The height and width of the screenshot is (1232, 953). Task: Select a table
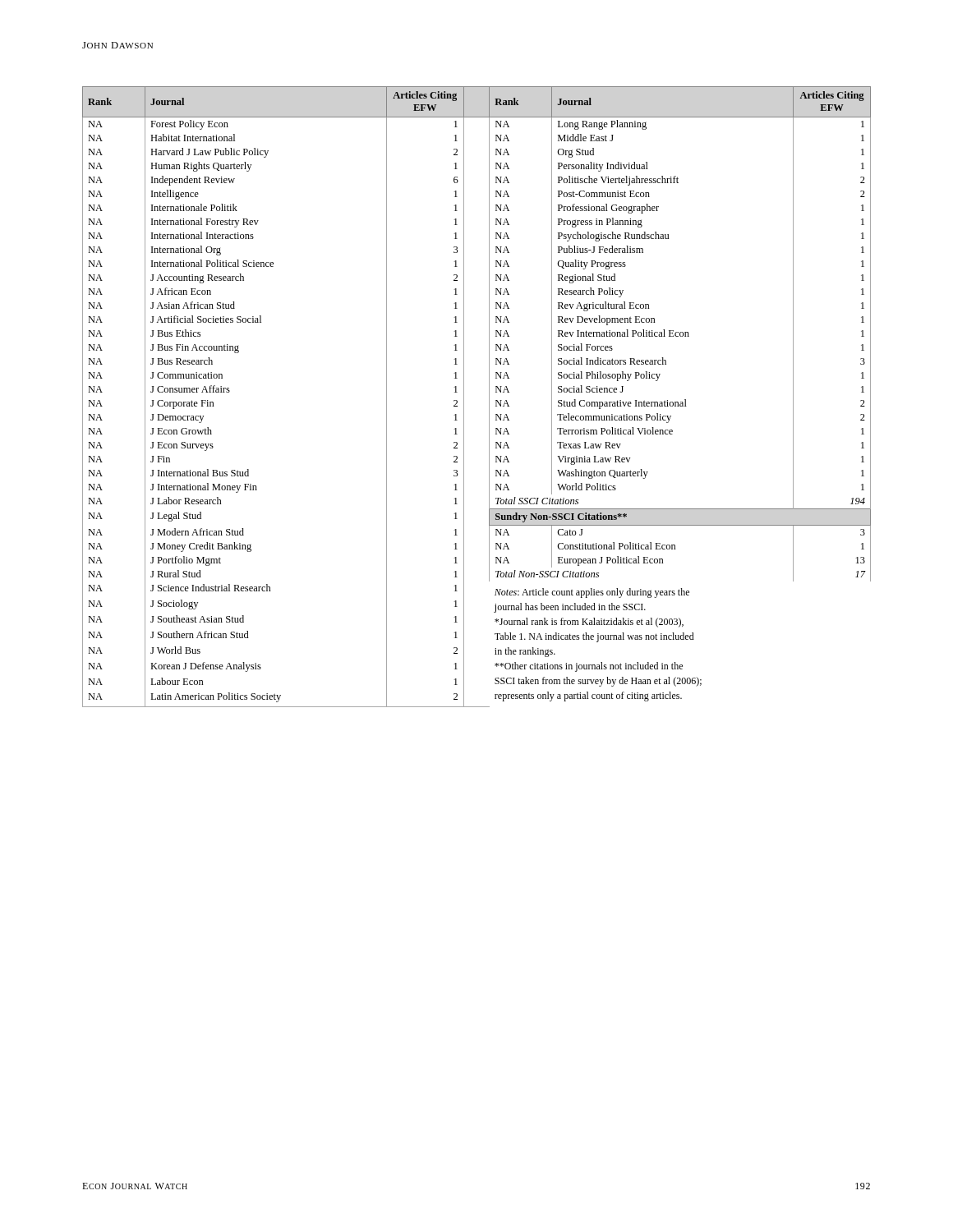click(476, 397)
